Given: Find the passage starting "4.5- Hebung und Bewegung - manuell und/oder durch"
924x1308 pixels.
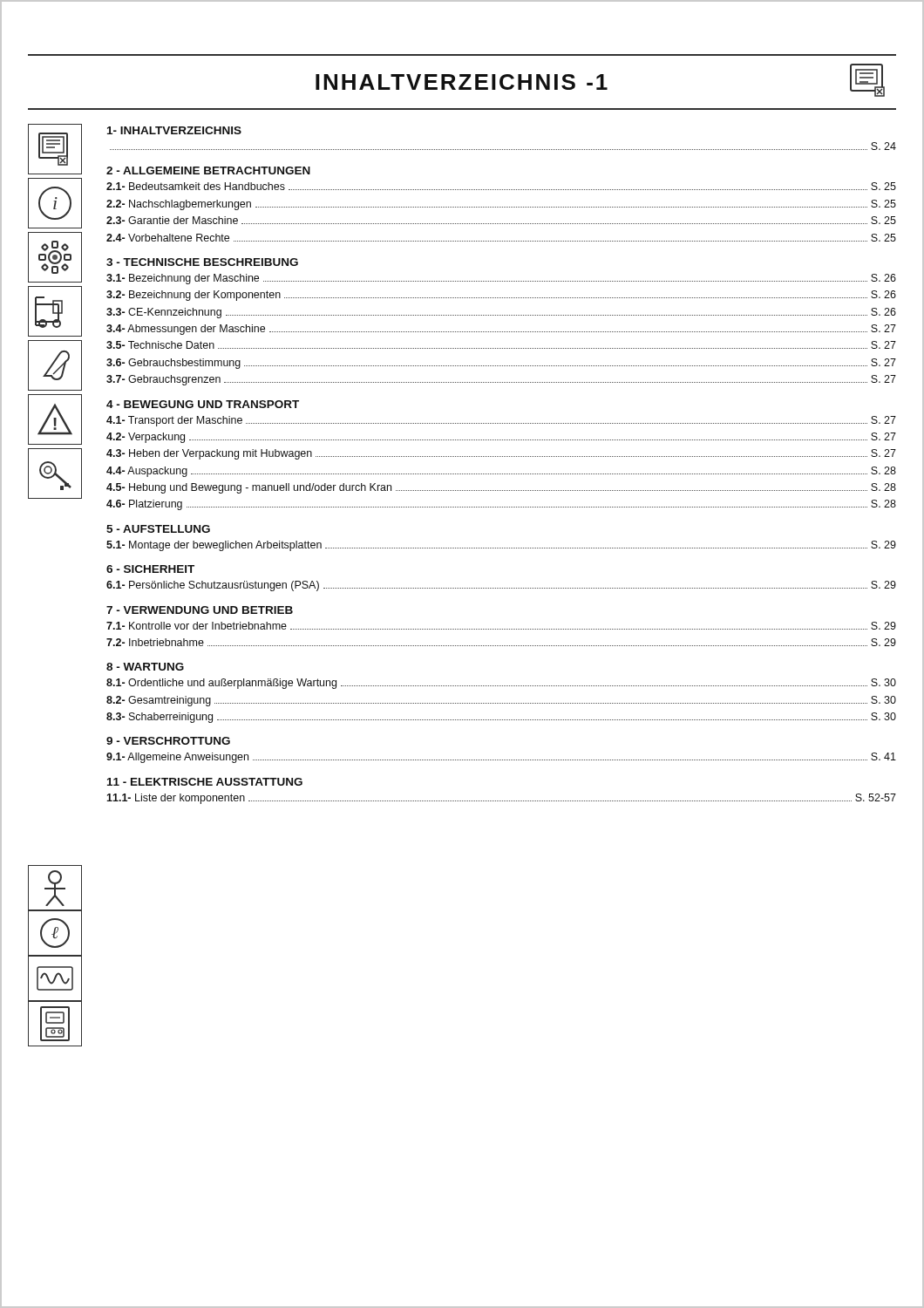Looking at the screenshot, I should coord(501,488).
